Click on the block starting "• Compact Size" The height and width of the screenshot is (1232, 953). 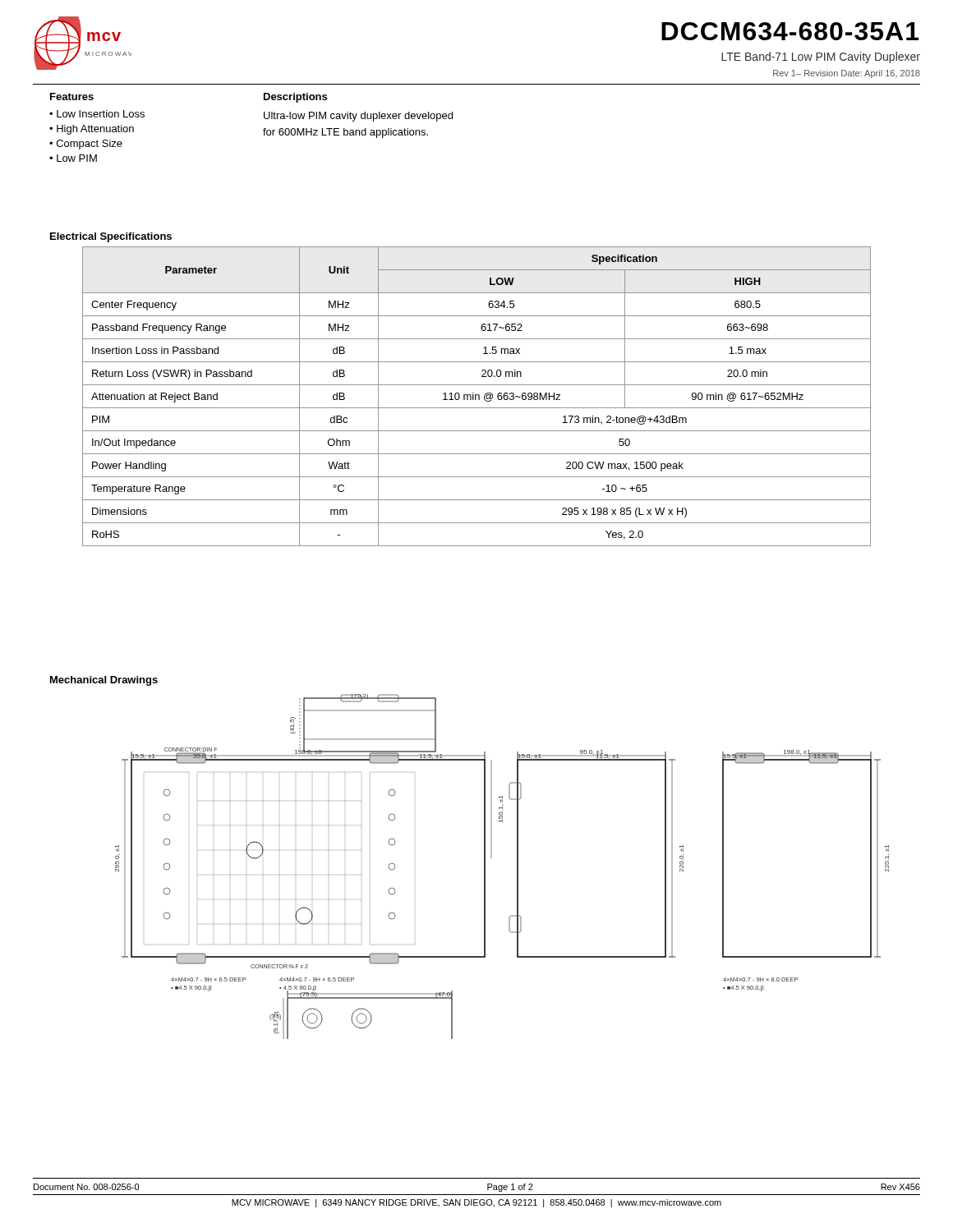tap(86, 143)
